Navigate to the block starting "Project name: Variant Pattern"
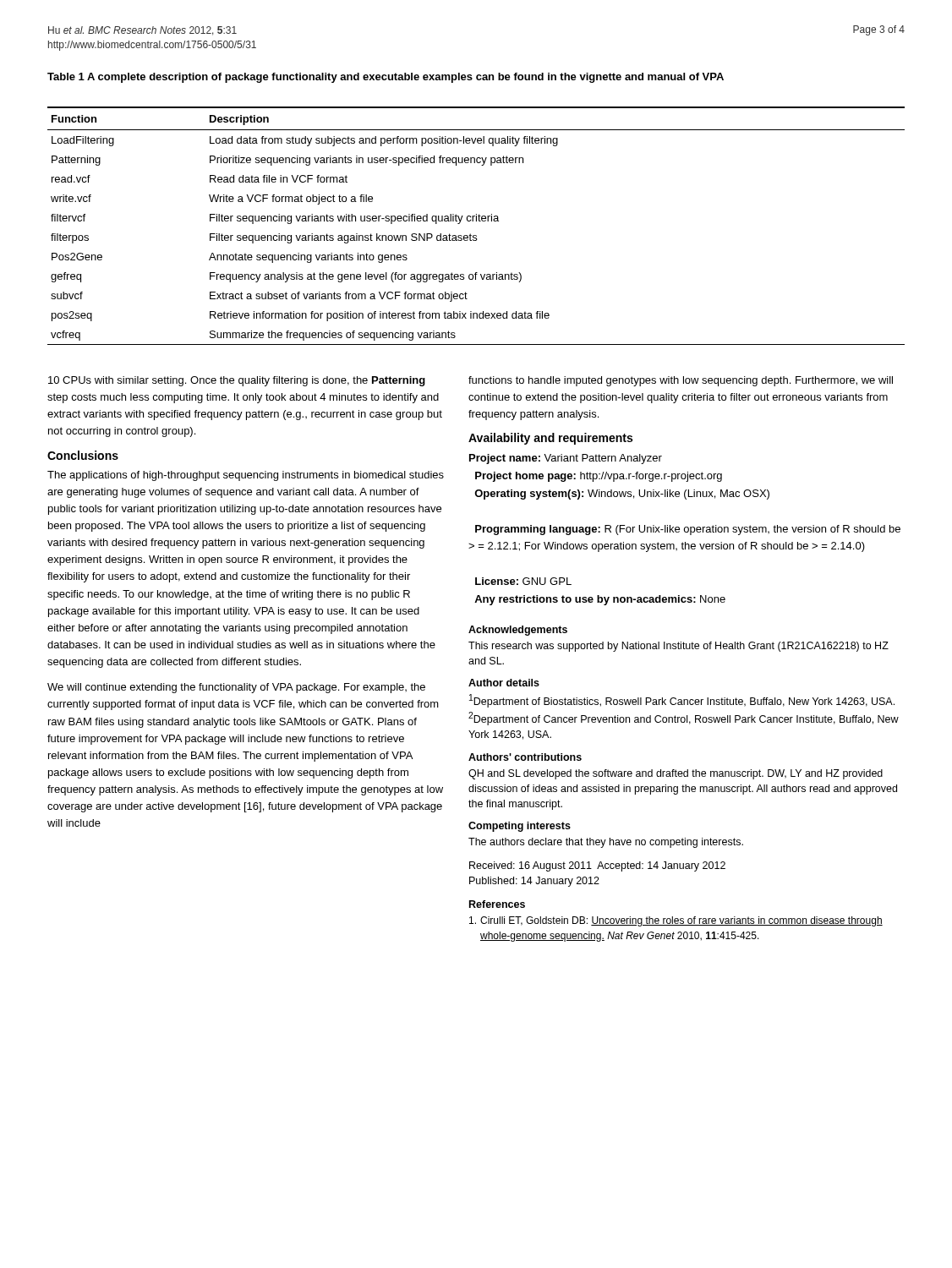The height and width of the screenshot is (1268, 952). point(685,528)
